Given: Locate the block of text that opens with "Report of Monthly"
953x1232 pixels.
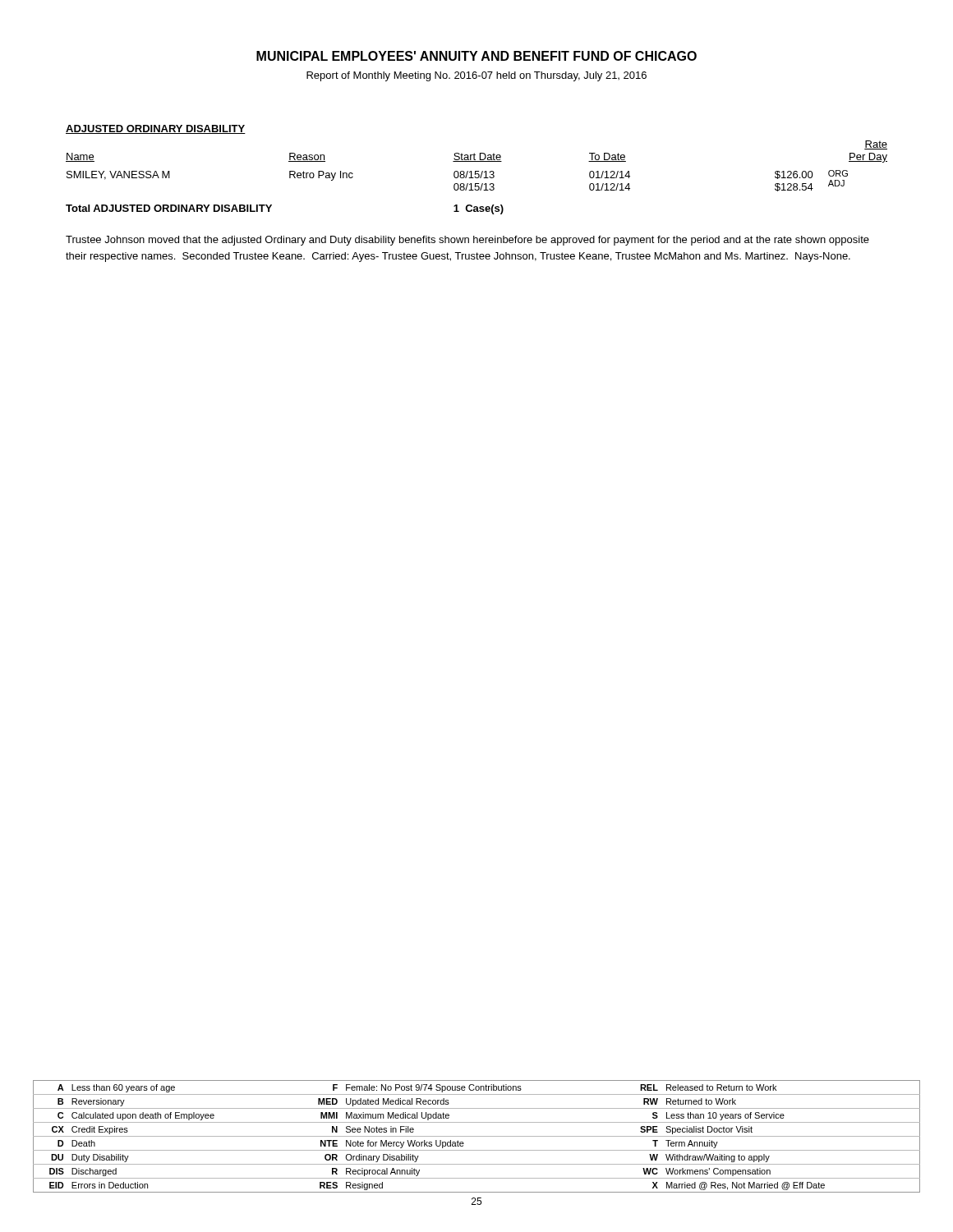Looking at the screenshot, I should (x=476, y=75).
